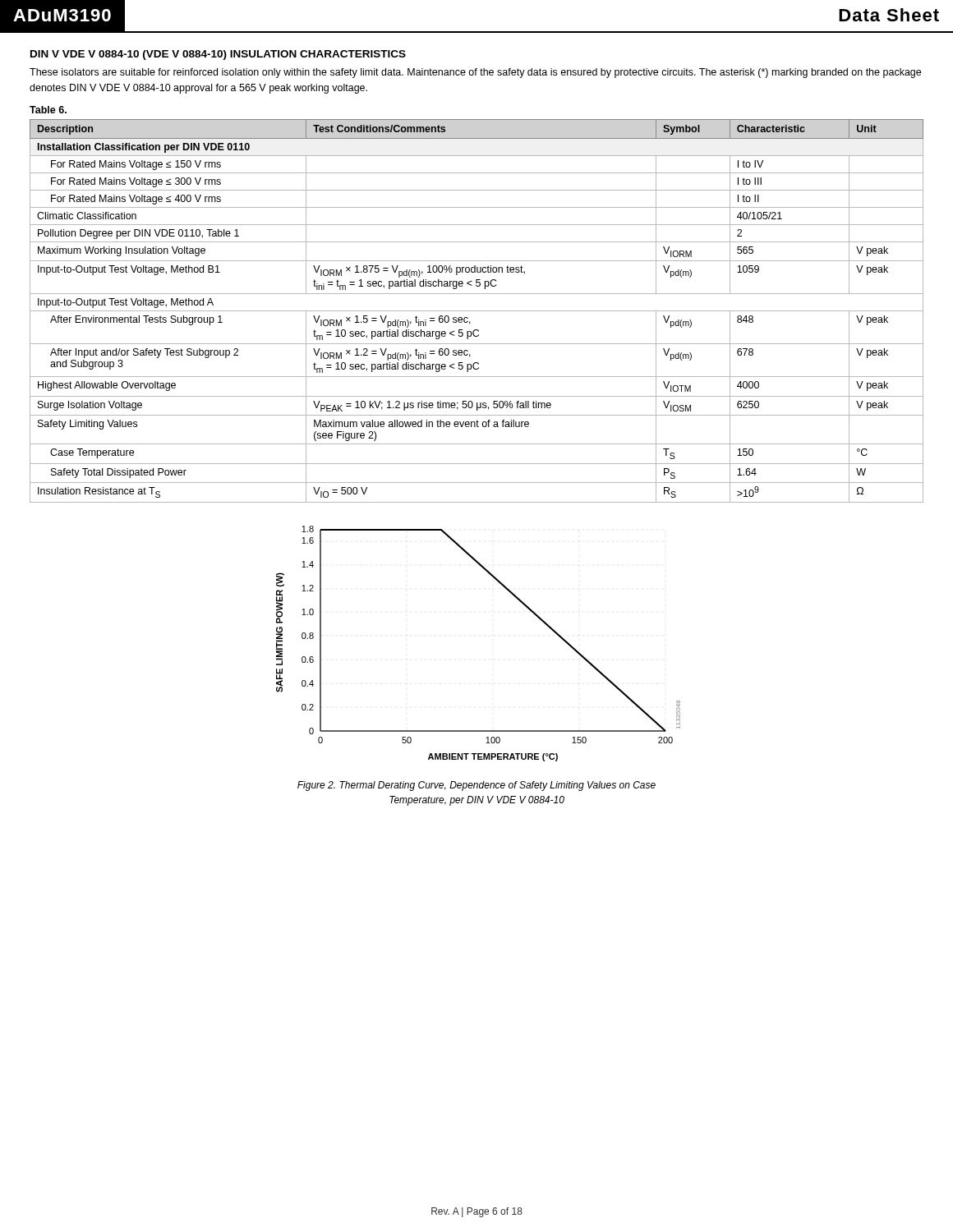Image resolution: width=953 pixels, height=1232 pixels.
Task: Find the text starting "DIN V VDE V 0884-10 (VDE V 0884-10)"
Action: 218,54
